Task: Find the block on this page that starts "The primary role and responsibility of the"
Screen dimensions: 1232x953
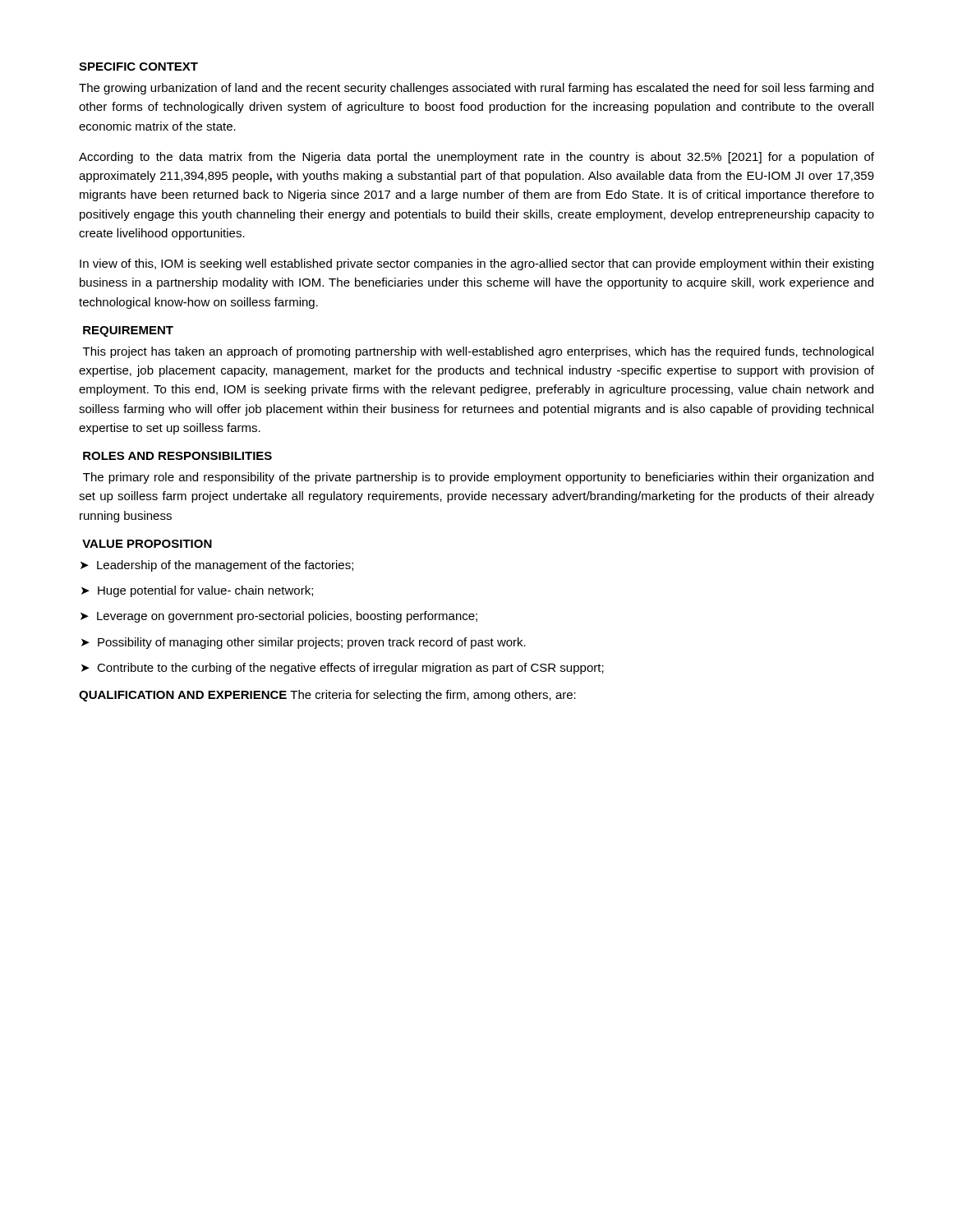Action: click(476, 496)
